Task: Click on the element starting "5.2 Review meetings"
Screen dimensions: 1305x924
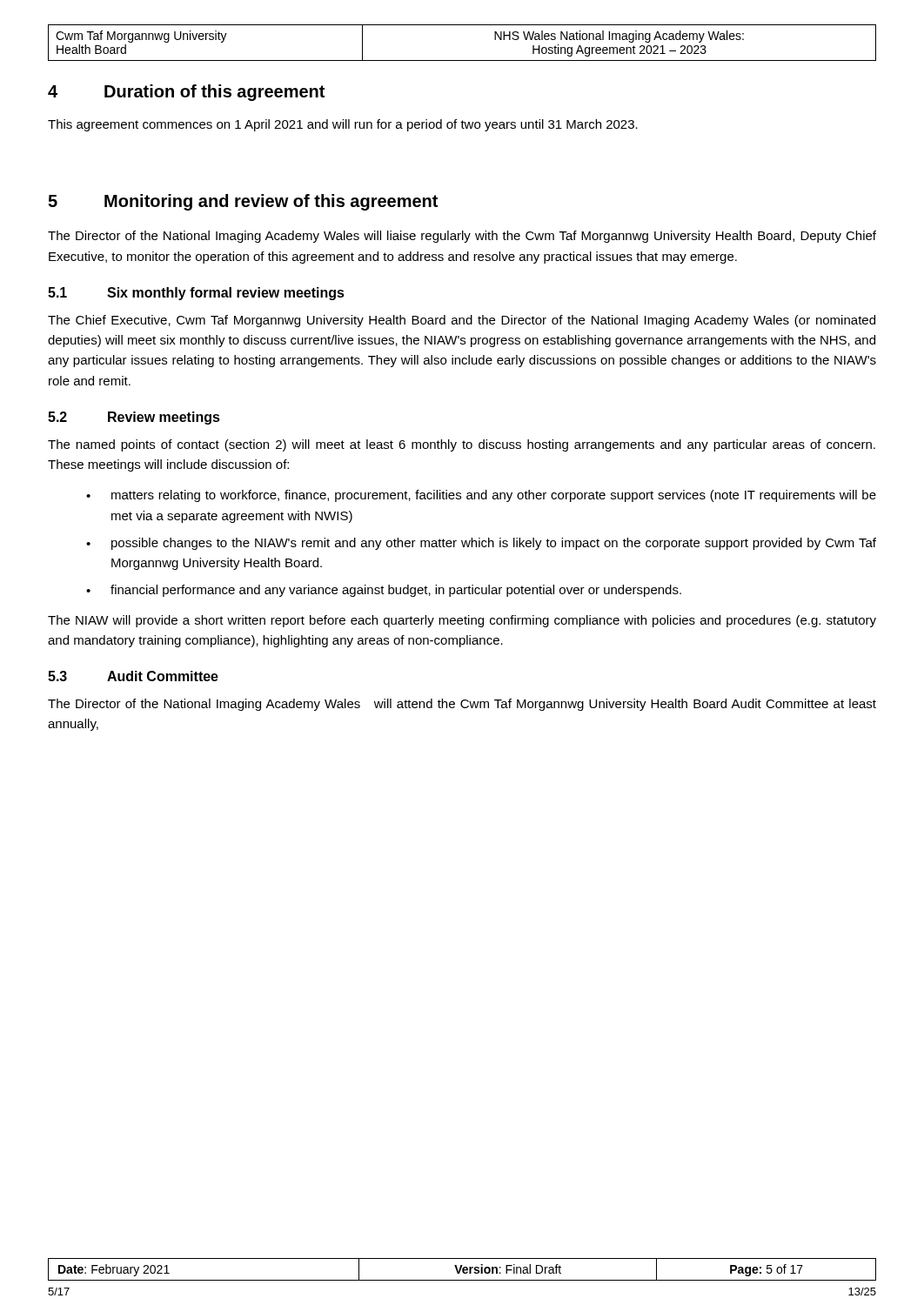Action: [x=134, y=417]
